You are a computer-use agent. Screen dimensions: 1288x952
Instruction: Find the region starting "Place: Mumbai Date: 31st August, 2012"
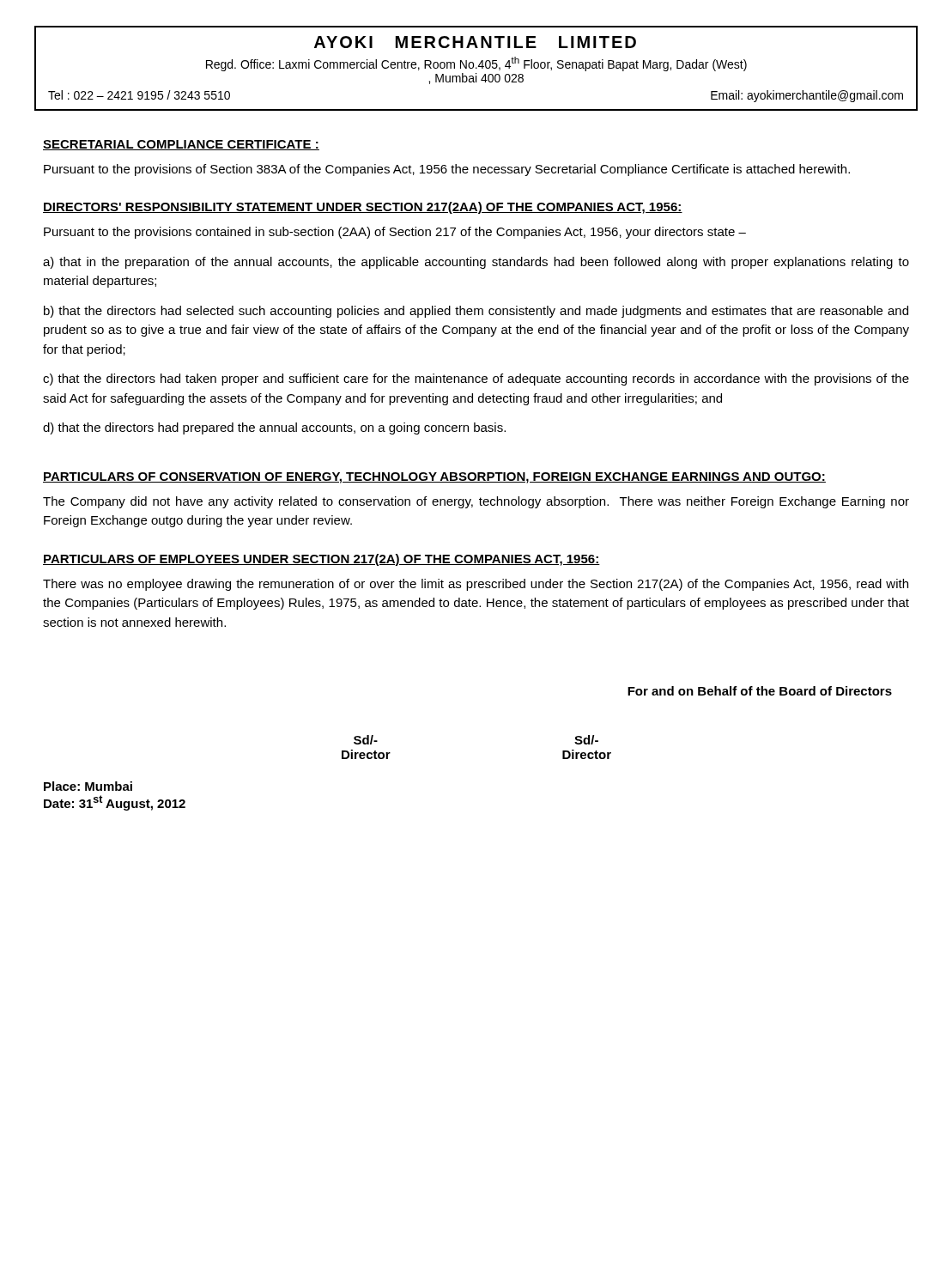[114, 795]
